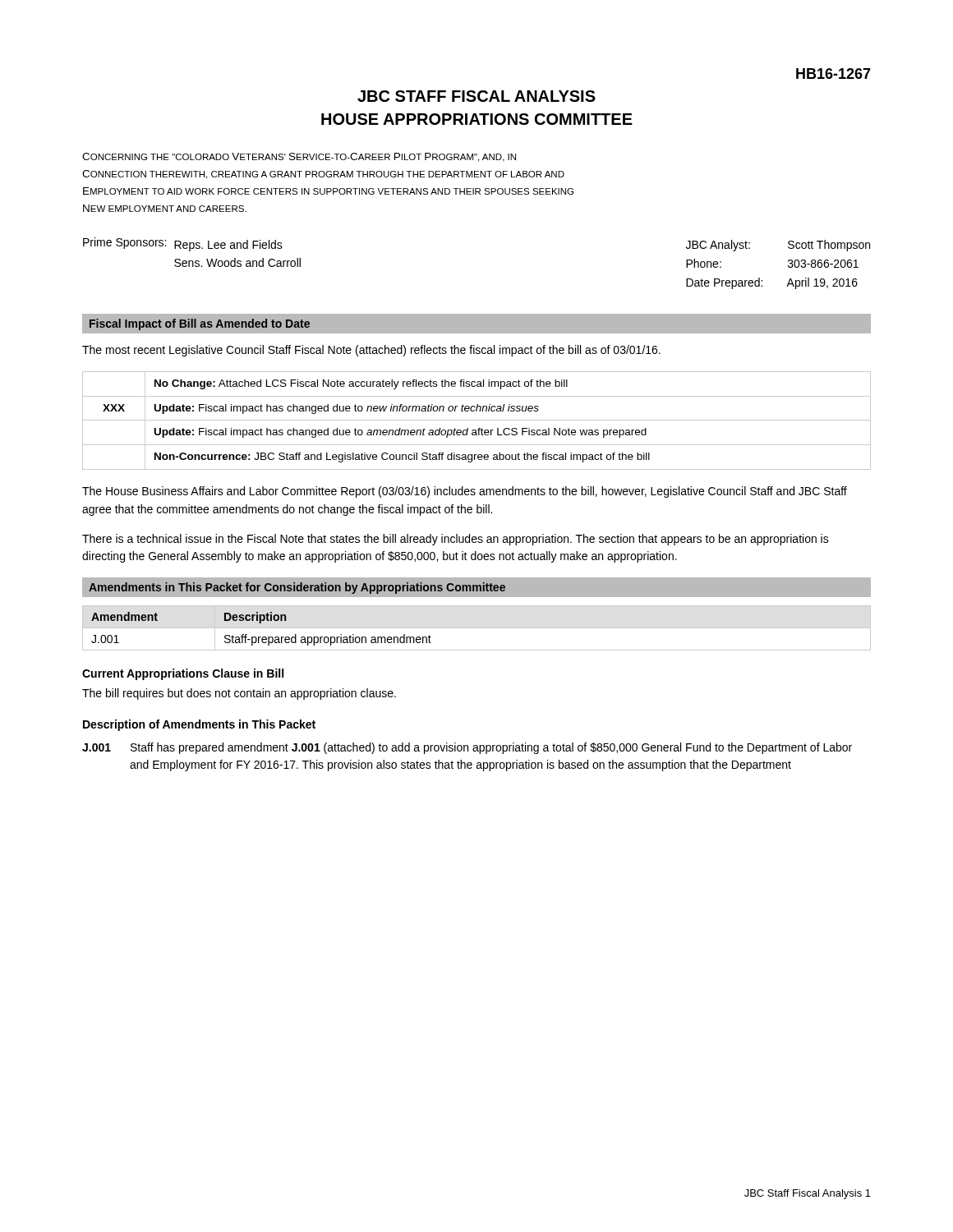
Task: Navigate to the text block starting "Current Appropriations Clause in"
Action: [x=183, y=673]
